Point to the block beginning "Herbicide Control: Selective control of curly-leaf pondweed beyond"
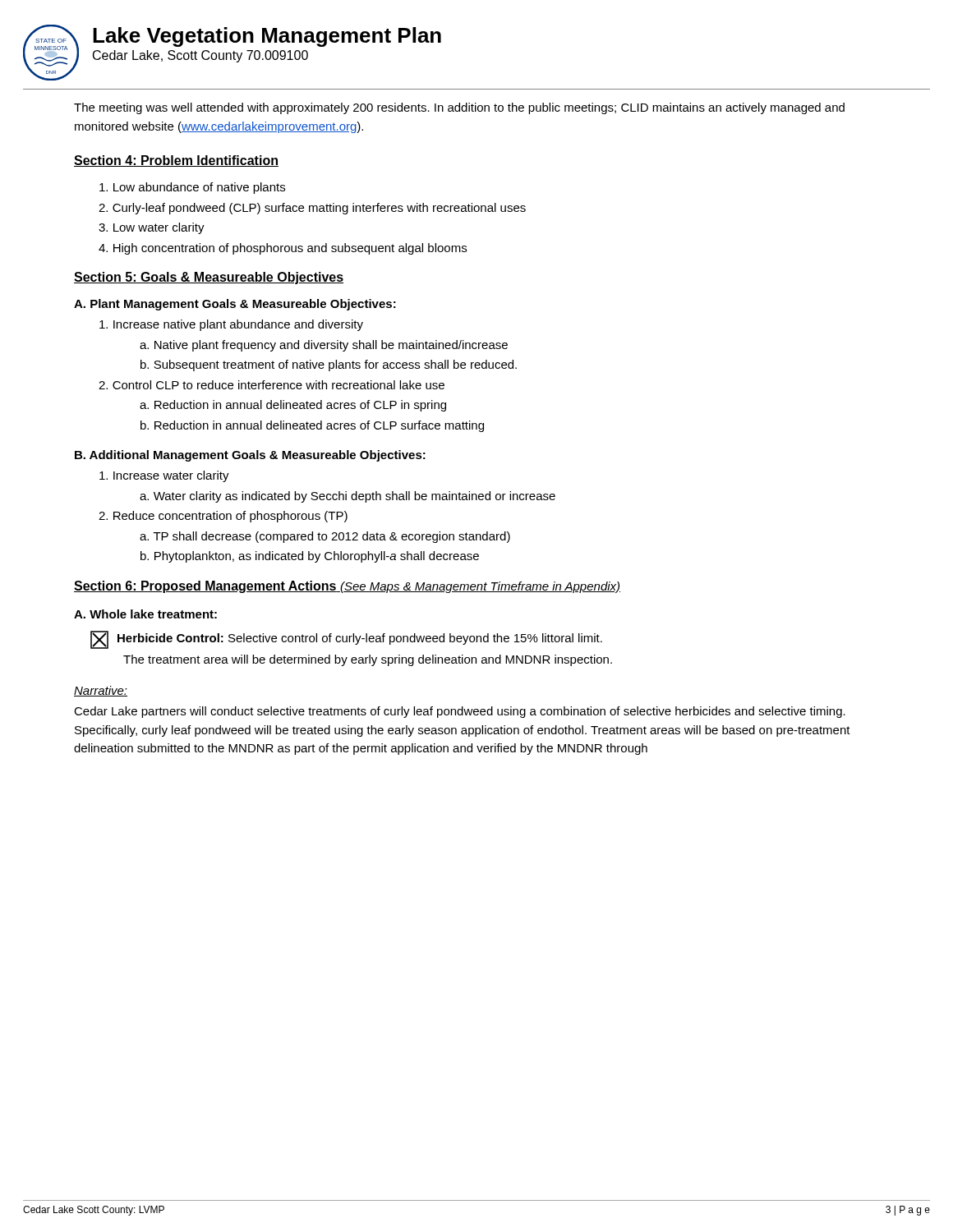 360,637
